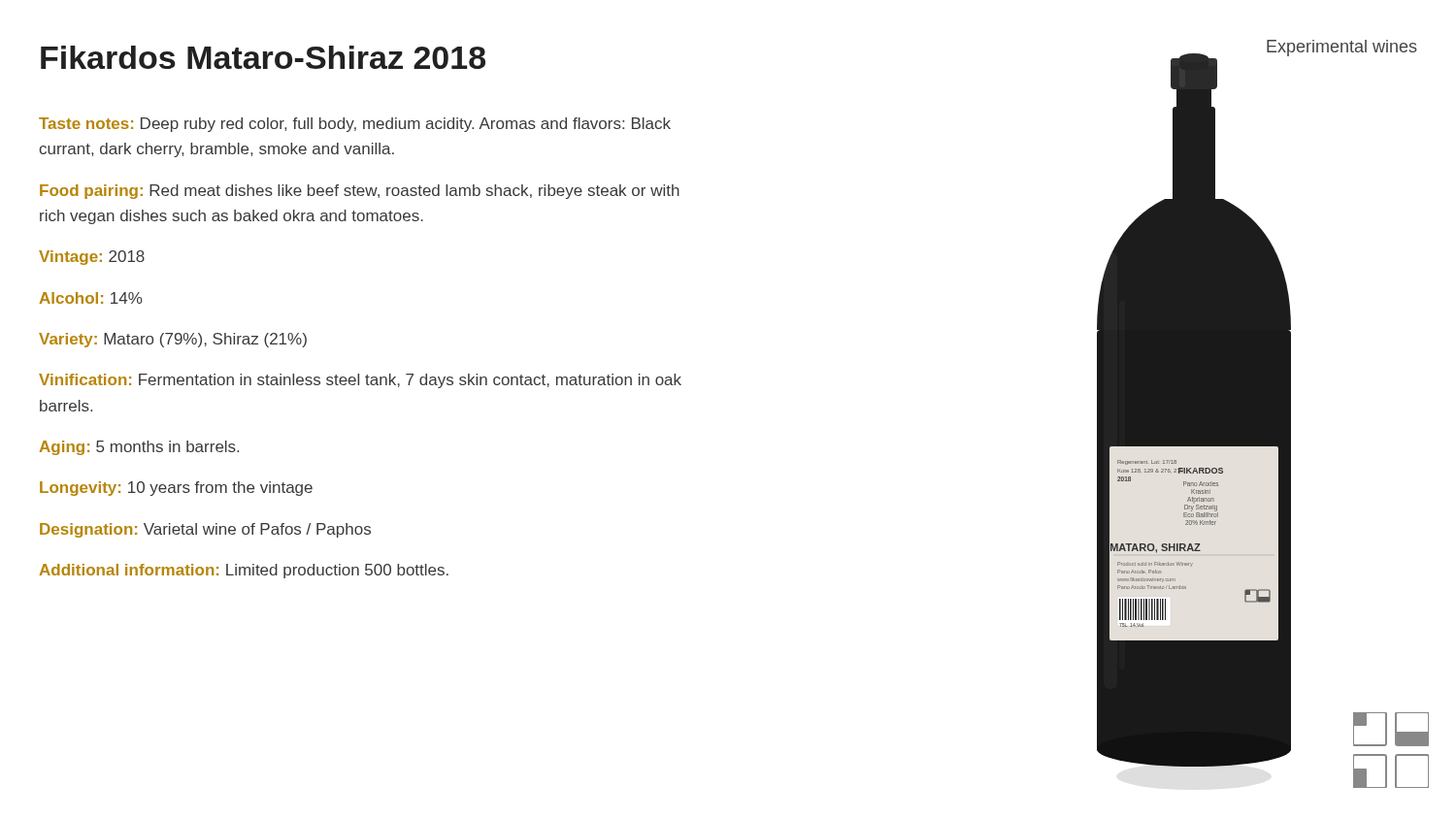This screenshot has width=1456, height=819.
Task: Click on the photo
Action: [x=1194, y=403]
